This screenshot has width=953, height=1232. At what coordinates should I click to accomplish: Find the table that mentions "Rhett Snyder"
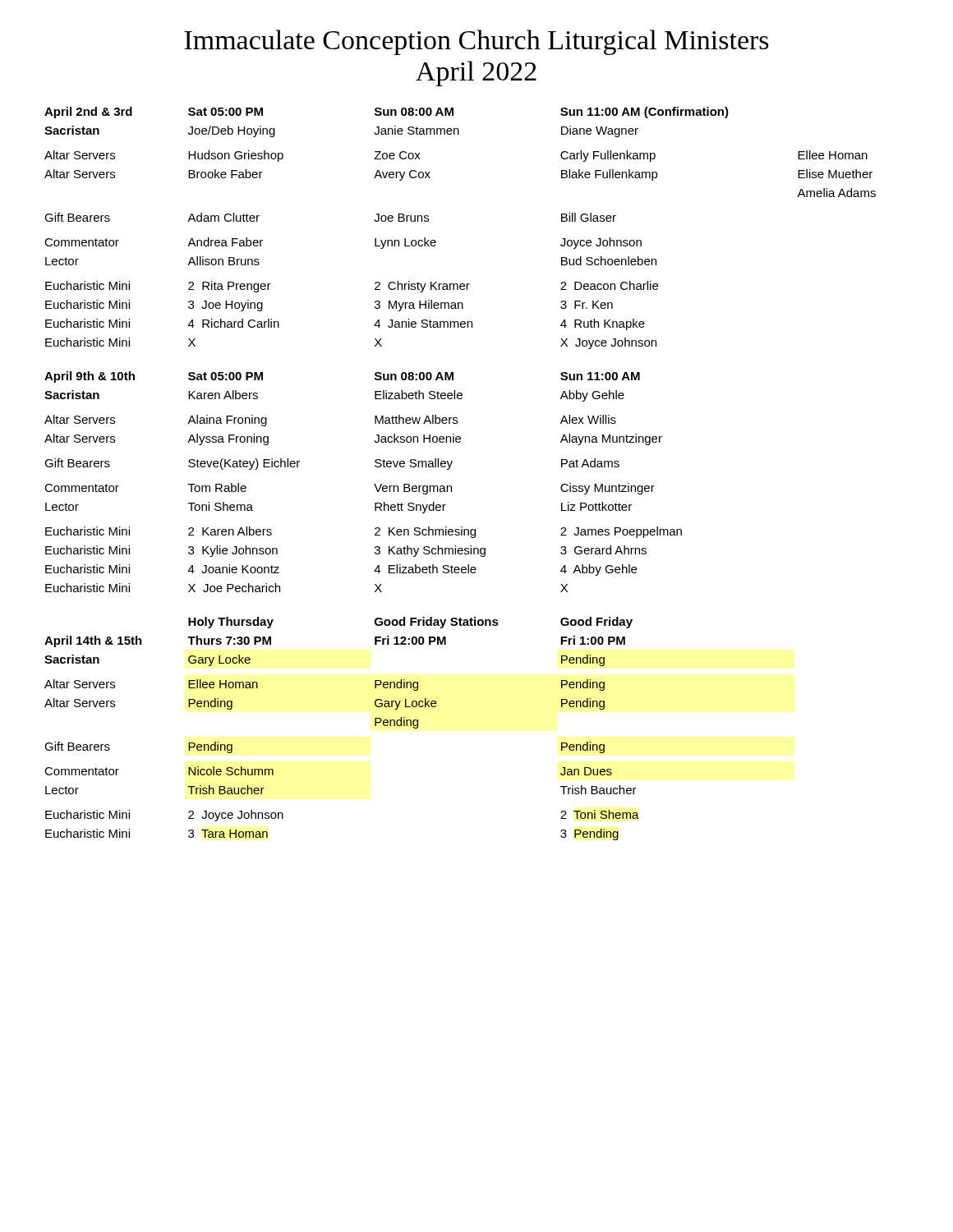tap(476, 482)
